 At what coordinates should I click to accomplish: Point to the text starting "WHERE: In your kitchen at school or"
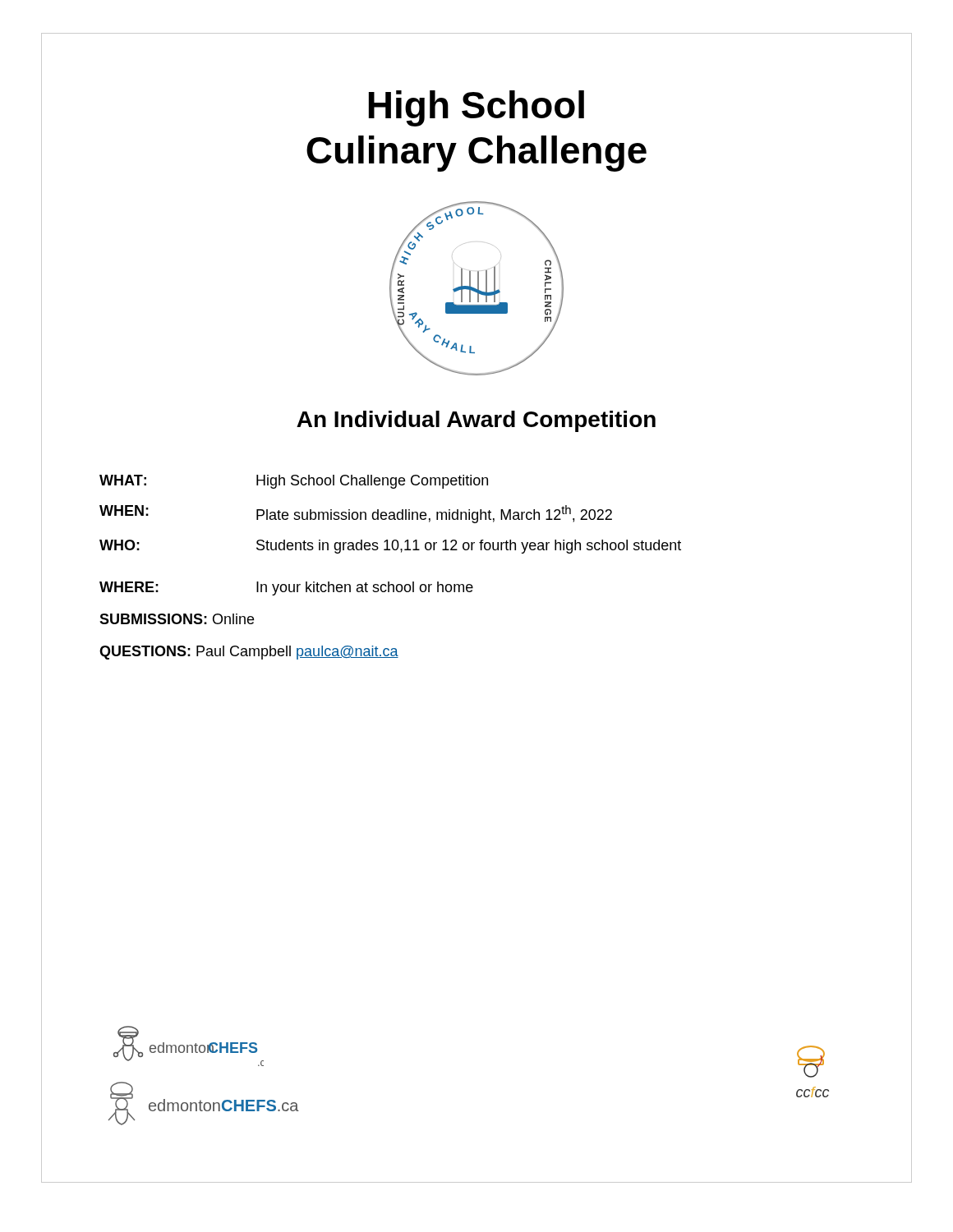click(x=476, y=588)
